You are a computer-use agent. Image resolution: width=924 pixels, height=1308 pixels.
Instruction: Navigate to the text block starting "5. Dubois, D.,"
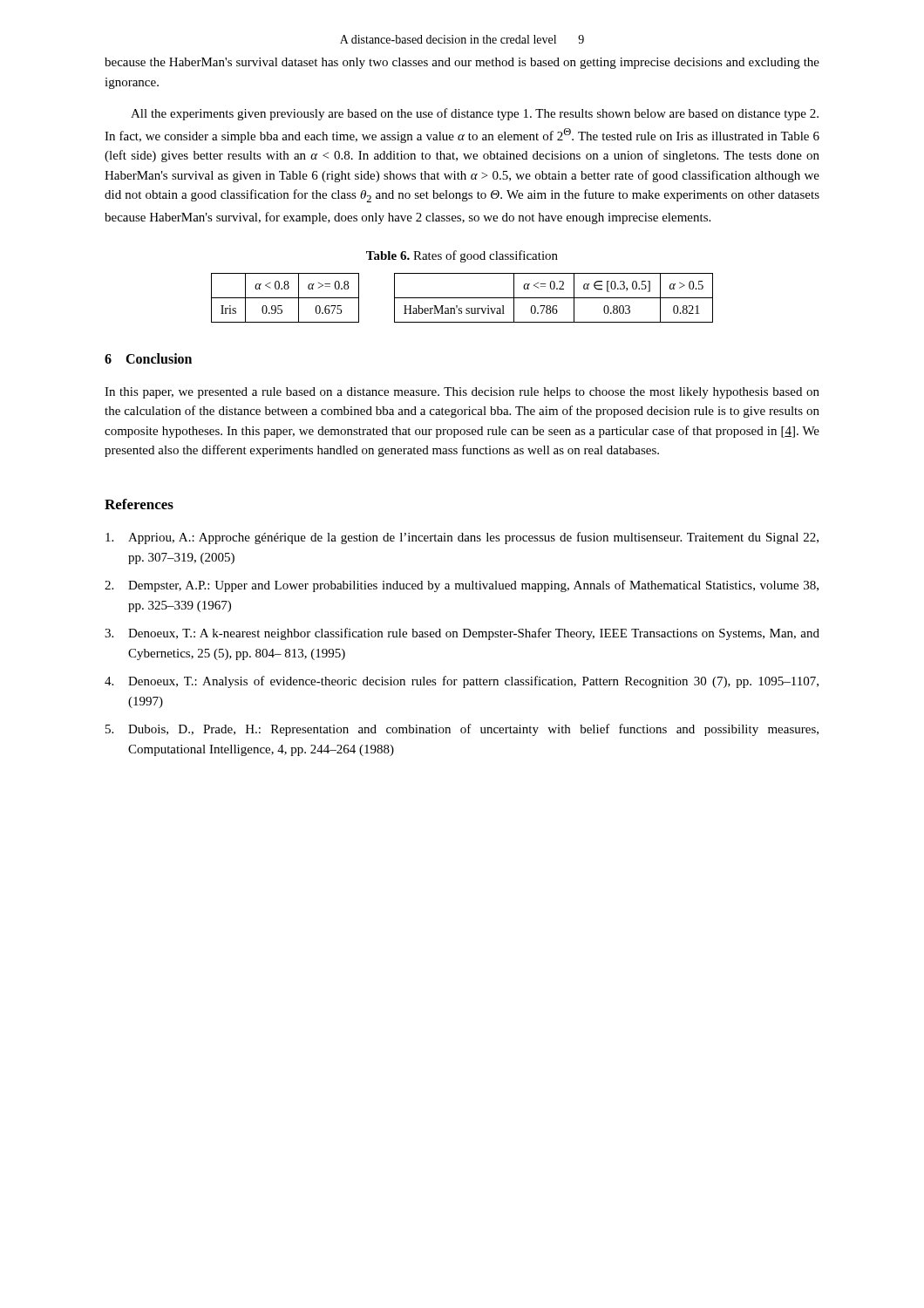(462, 739)
